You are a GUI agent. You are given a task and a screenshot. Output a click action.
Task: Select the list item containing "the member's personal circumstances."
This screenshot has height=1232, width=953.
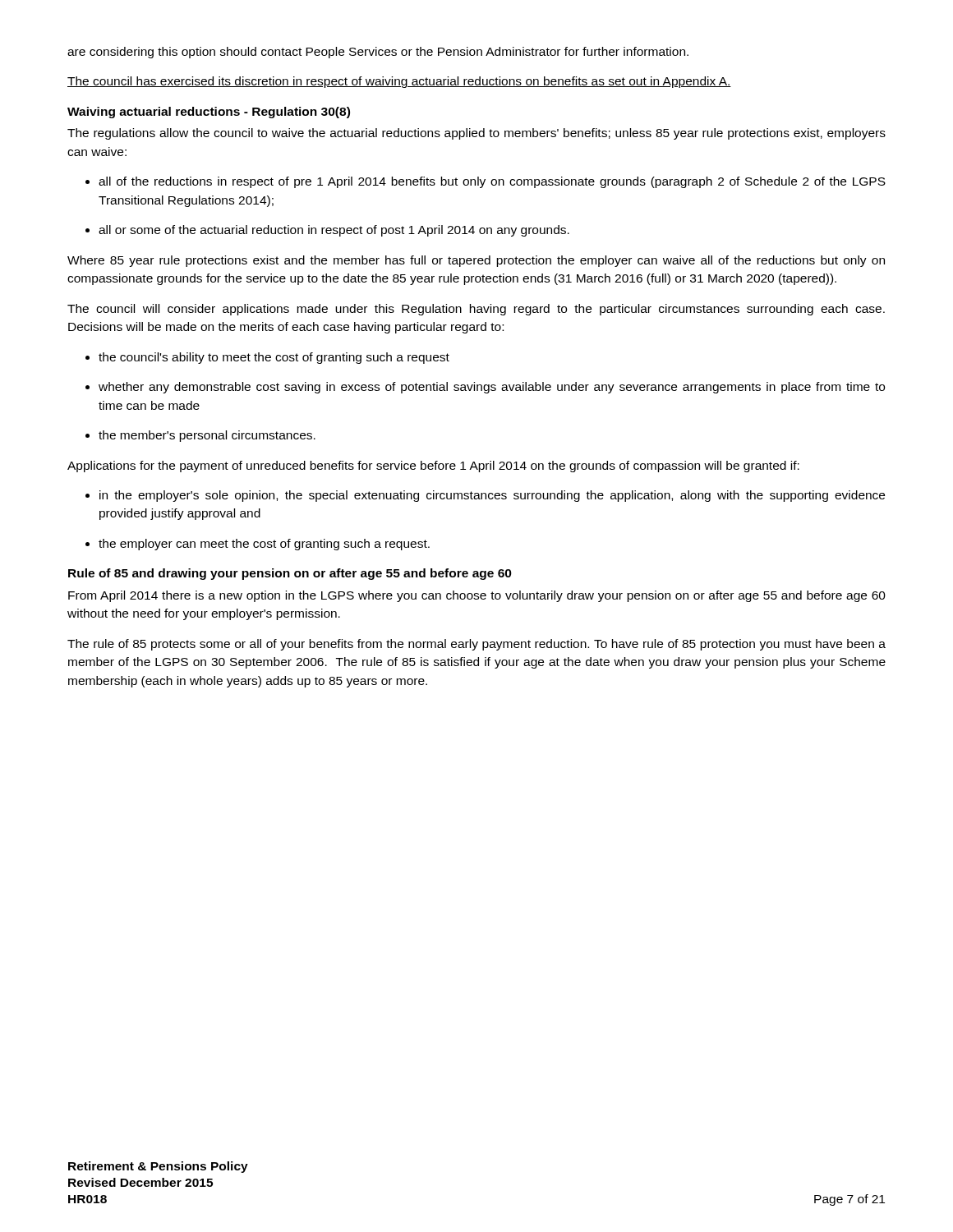click(200, 436)
